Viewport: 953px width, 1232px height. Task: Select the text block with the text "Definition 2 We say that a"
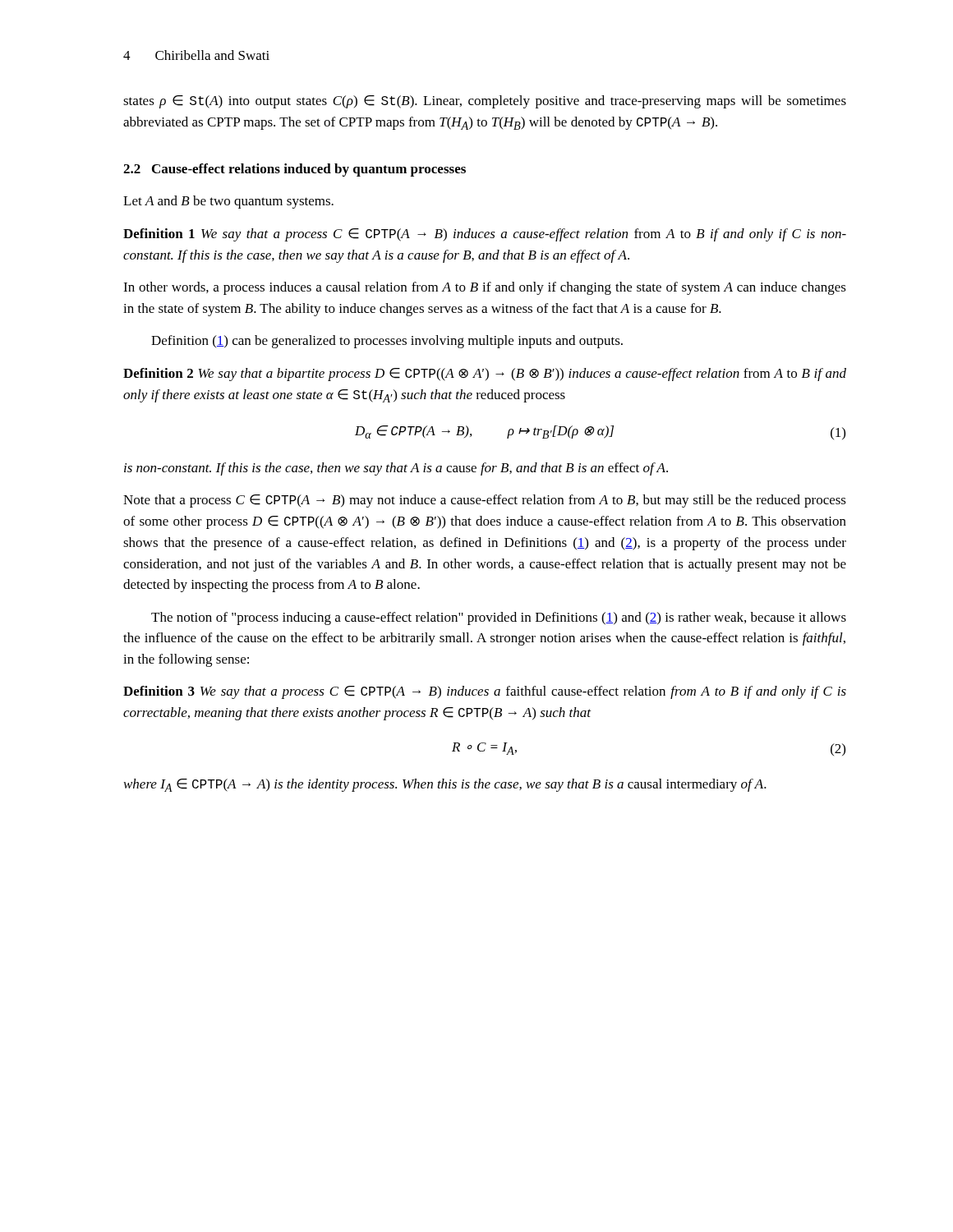click(x=485, y=385)
